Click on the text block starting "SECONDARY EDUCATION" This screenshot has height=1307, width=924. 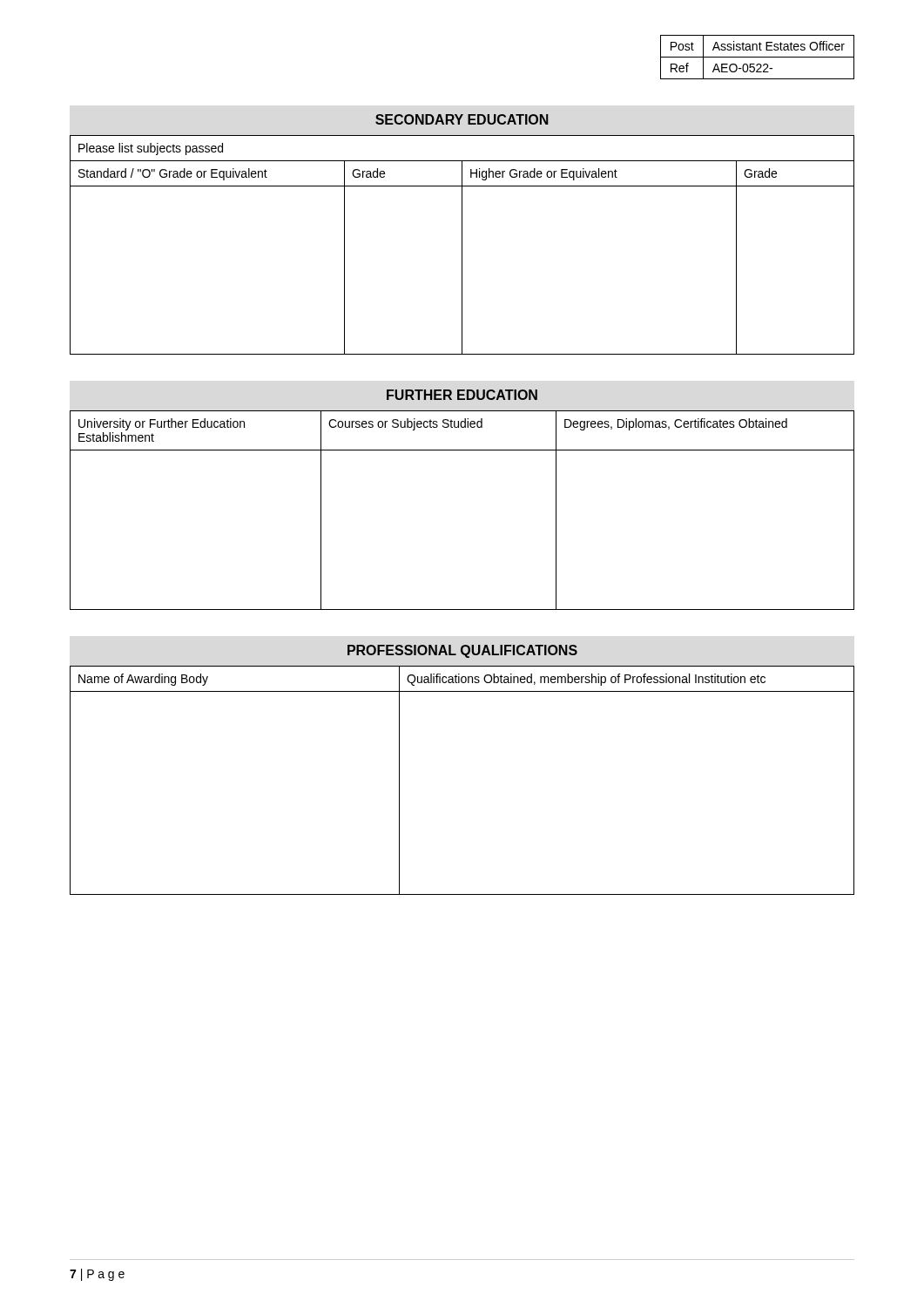pyautogui.click(x=462, y=120)
